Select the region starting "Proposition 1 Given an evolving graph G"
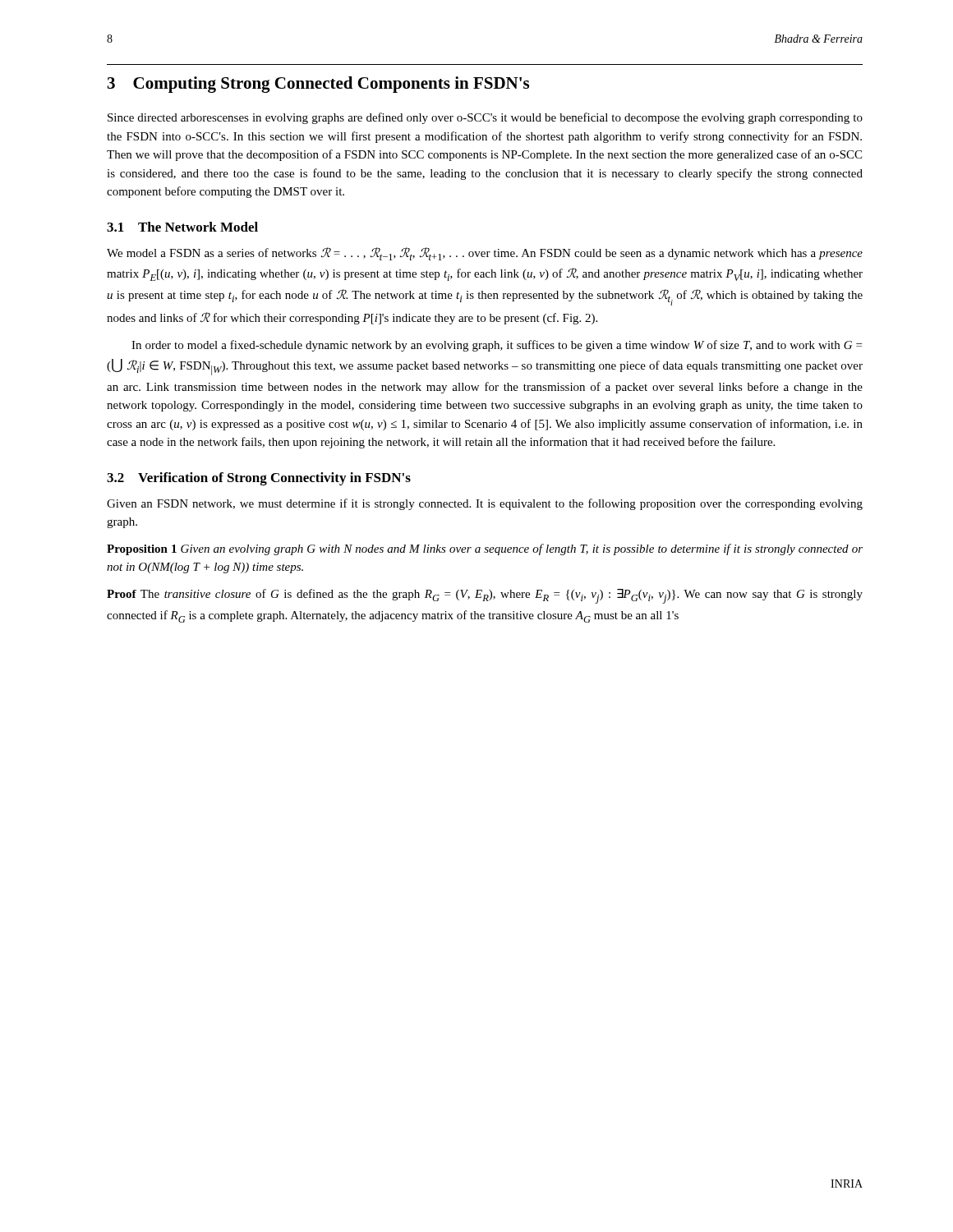Image resolution: width=953 pixels, height=1232 pixels. point(485,558)
